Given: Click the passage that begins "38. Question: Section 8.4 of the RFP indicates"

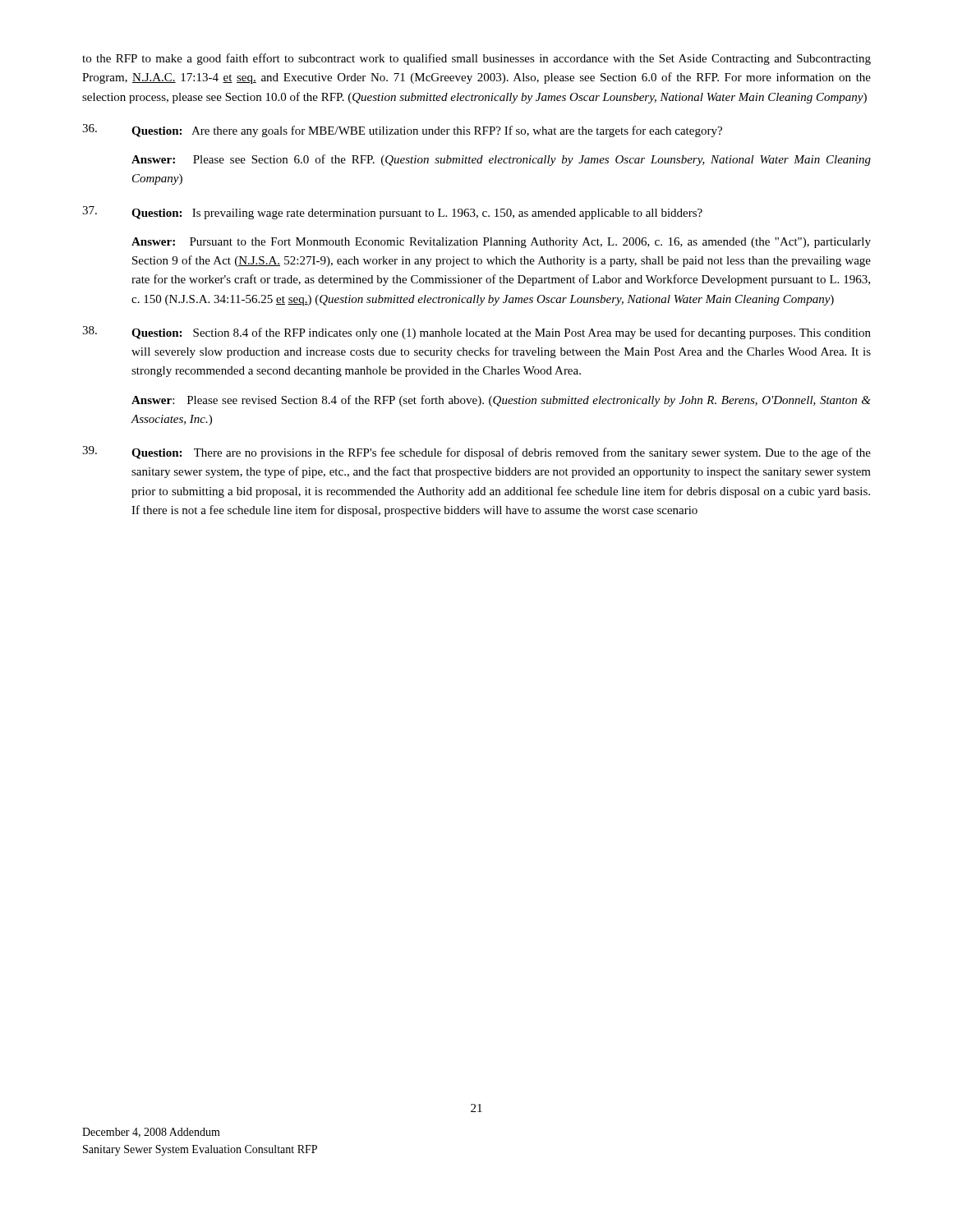Looking at the screenshot, I should click(476, 352).
